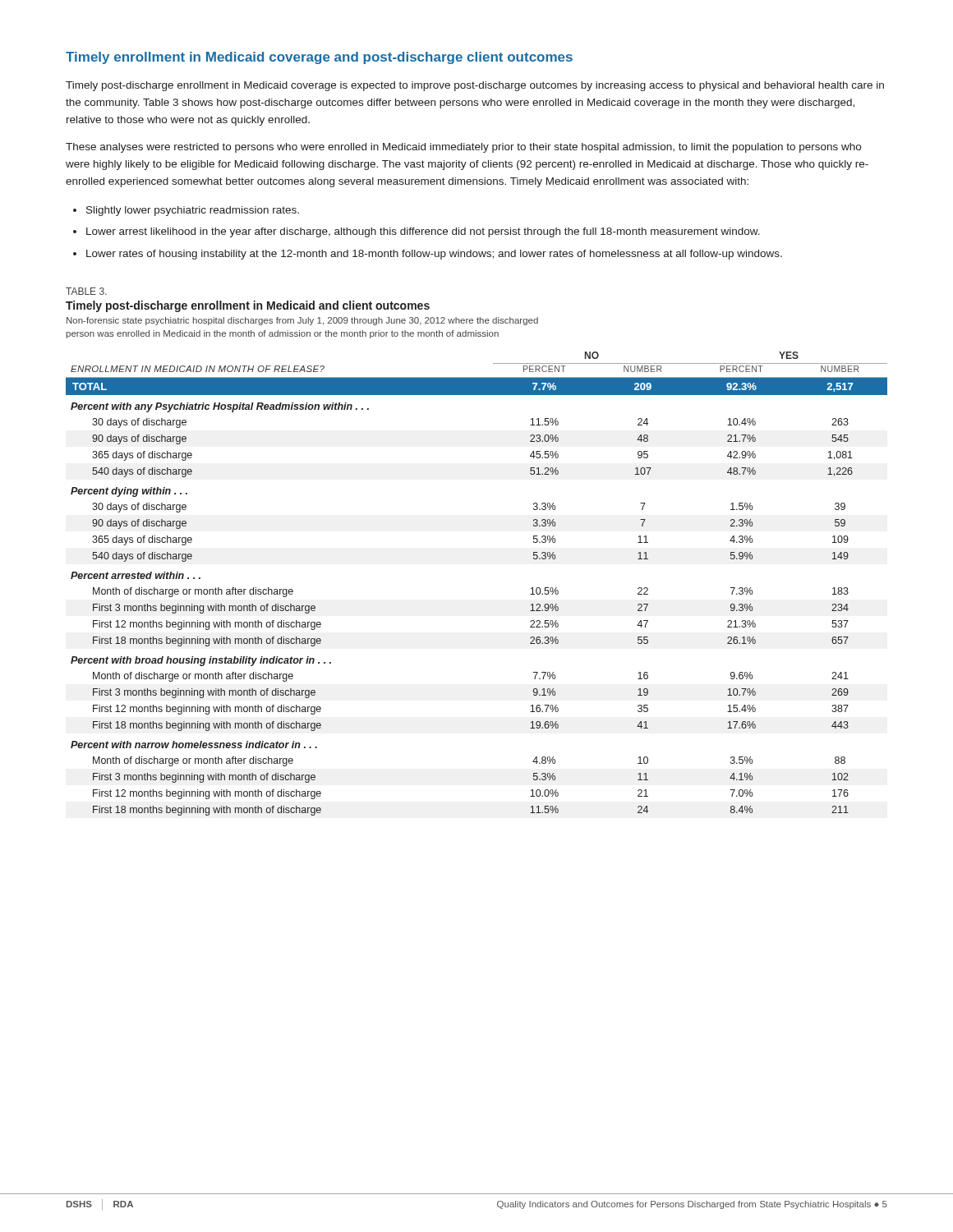This screenshot has width=953, height=1232.
Task: Select the caption that reads "TABLE 3. Timely post-discharge enrollment"
Action: coord(476,313)
